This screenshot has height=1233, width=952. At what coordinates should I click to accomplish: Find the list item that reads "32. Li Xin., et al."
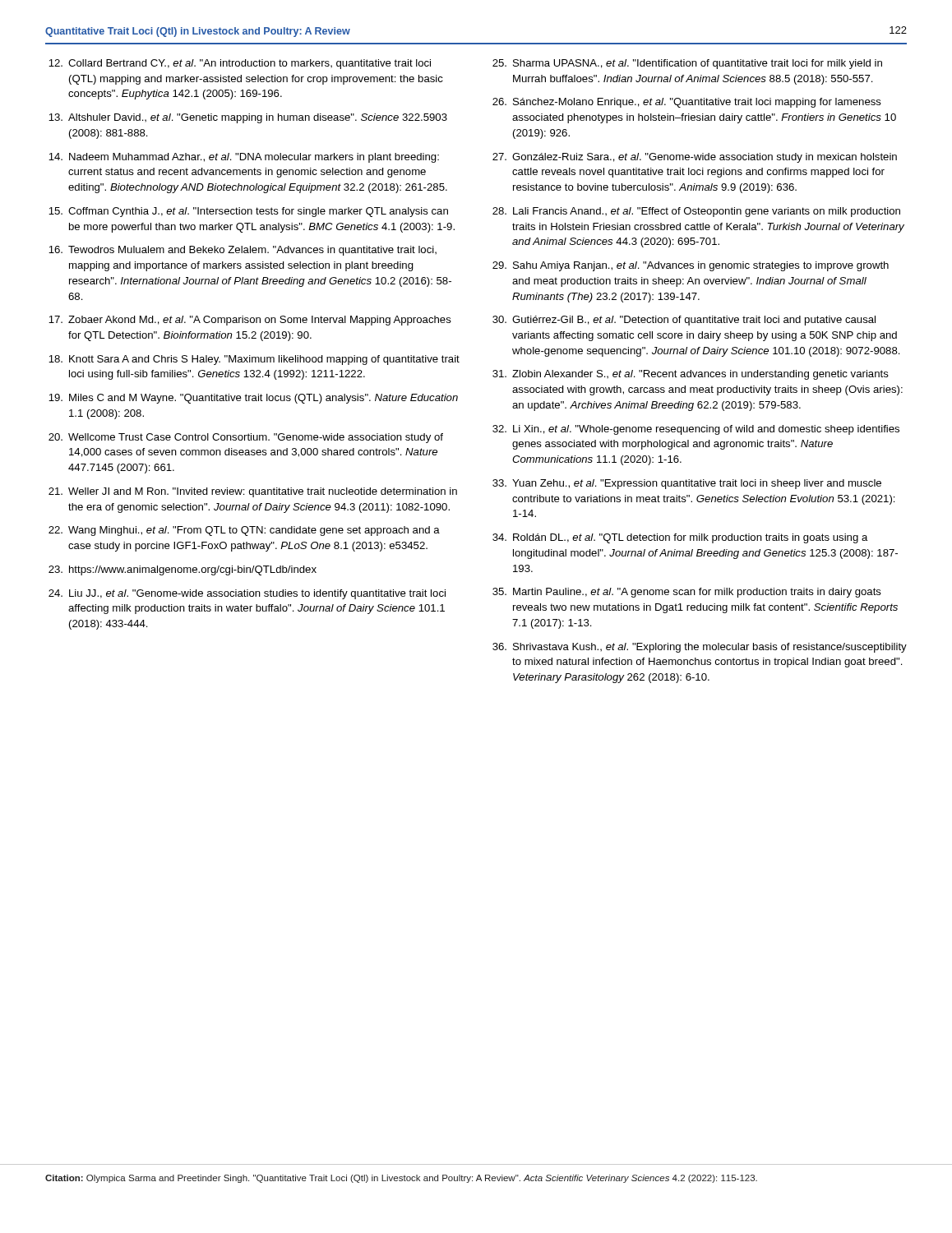tap(698, 445)
